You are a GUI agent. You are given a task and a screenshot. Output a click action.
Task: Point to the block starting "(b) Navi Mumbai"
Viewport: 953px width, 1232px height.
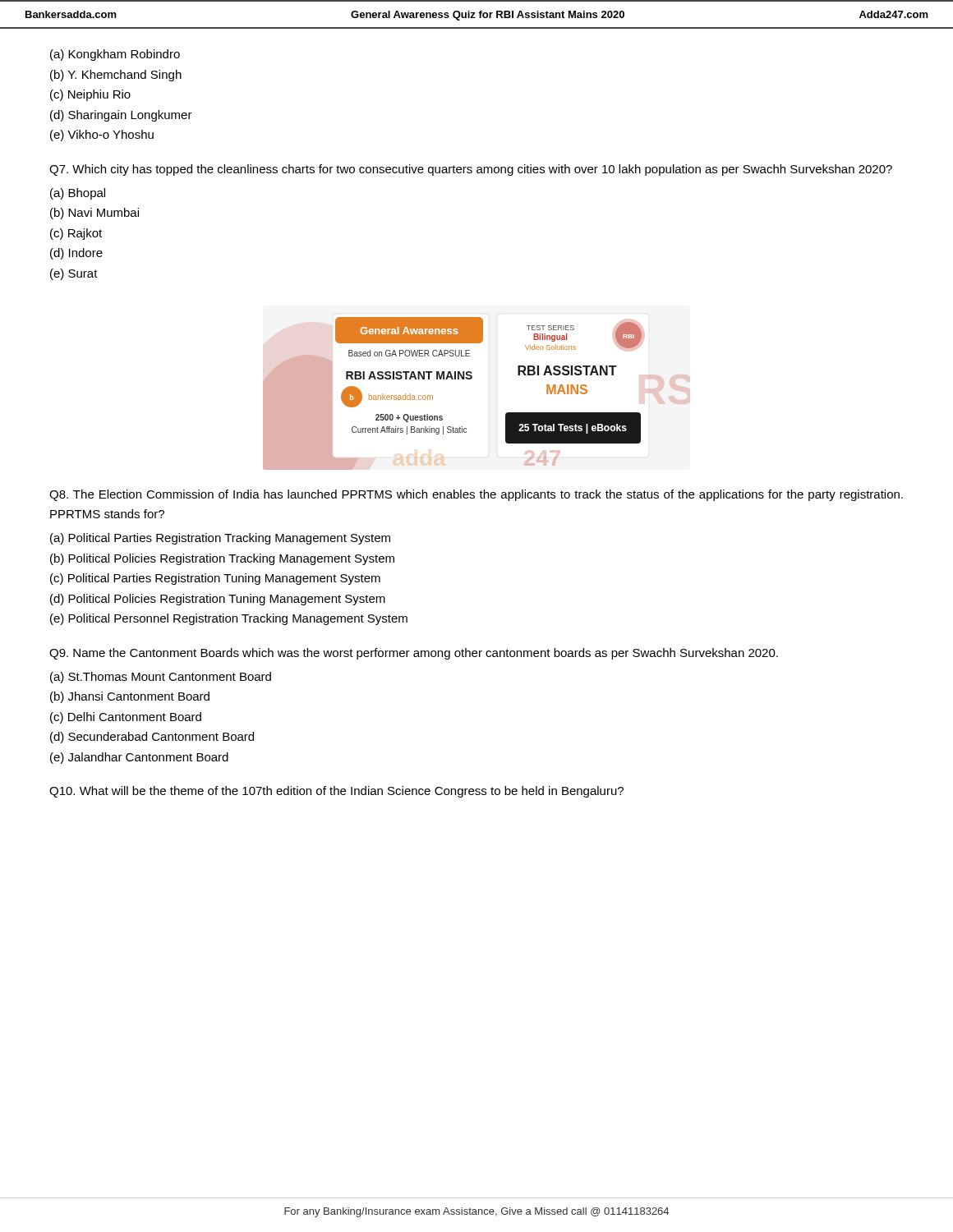tap(94, 212)
